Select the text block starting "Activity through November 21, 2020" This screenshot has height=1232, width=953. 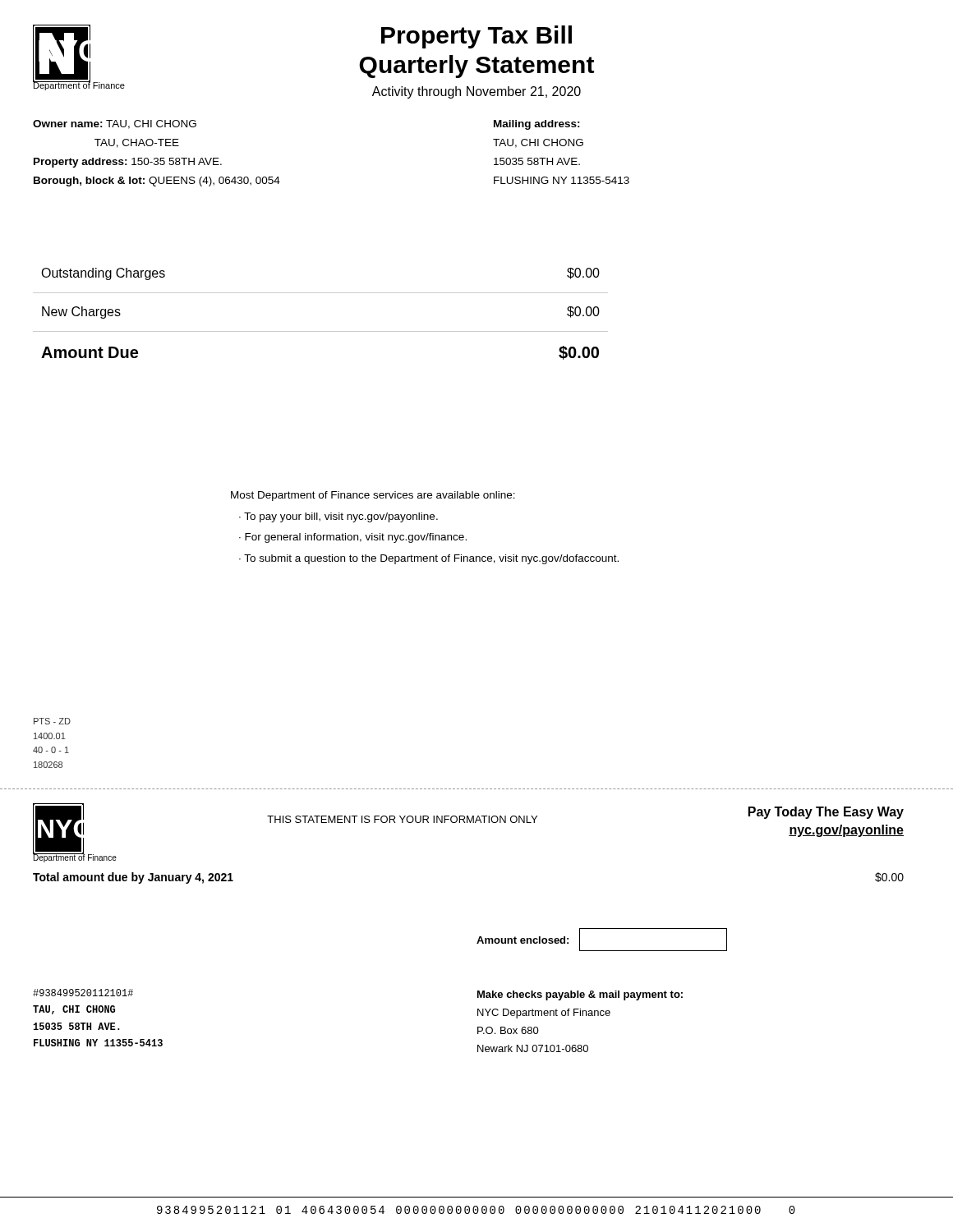pos(476,92)
